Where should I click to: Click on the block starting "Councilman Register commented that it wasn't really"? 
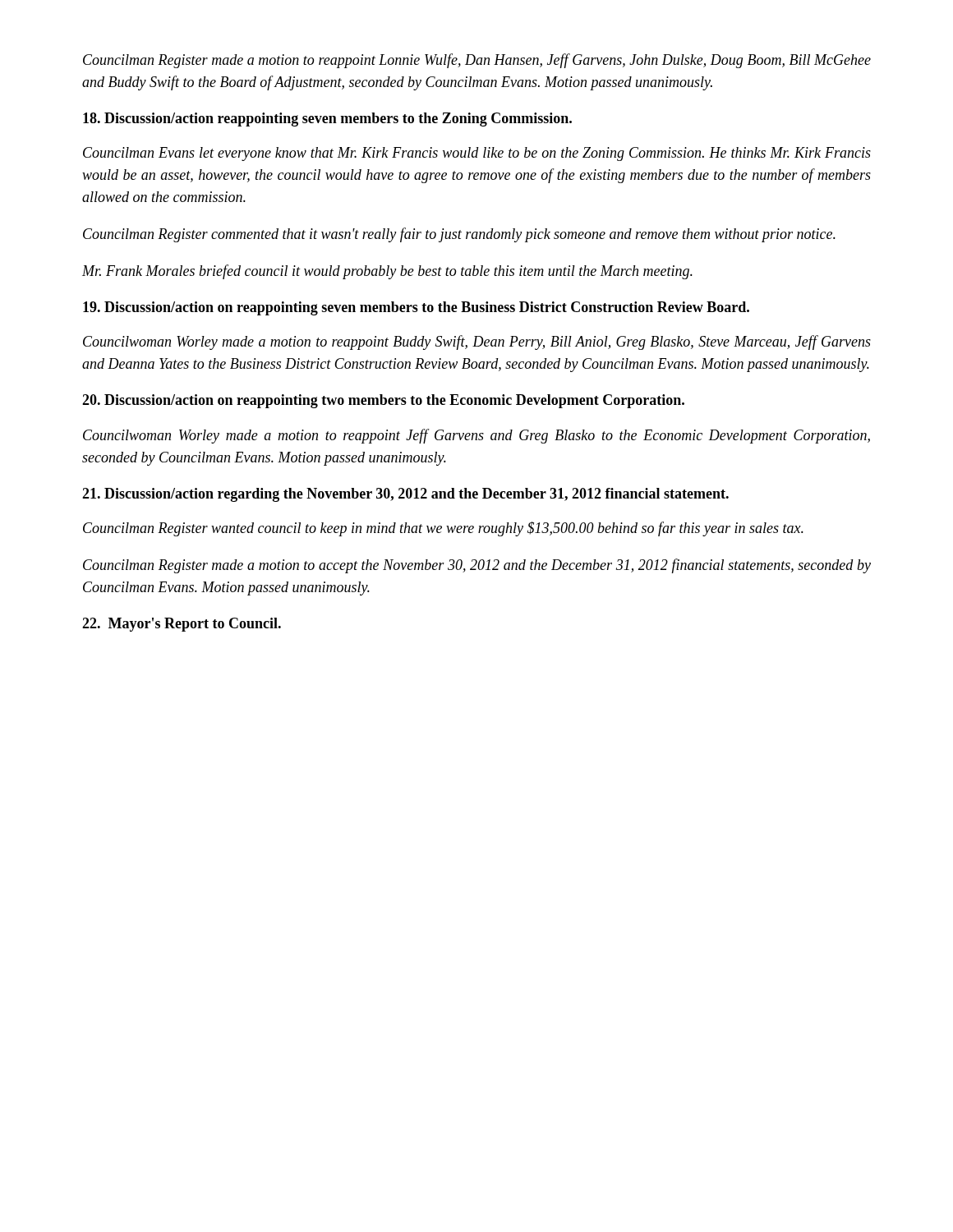click(x=459, y=234)
